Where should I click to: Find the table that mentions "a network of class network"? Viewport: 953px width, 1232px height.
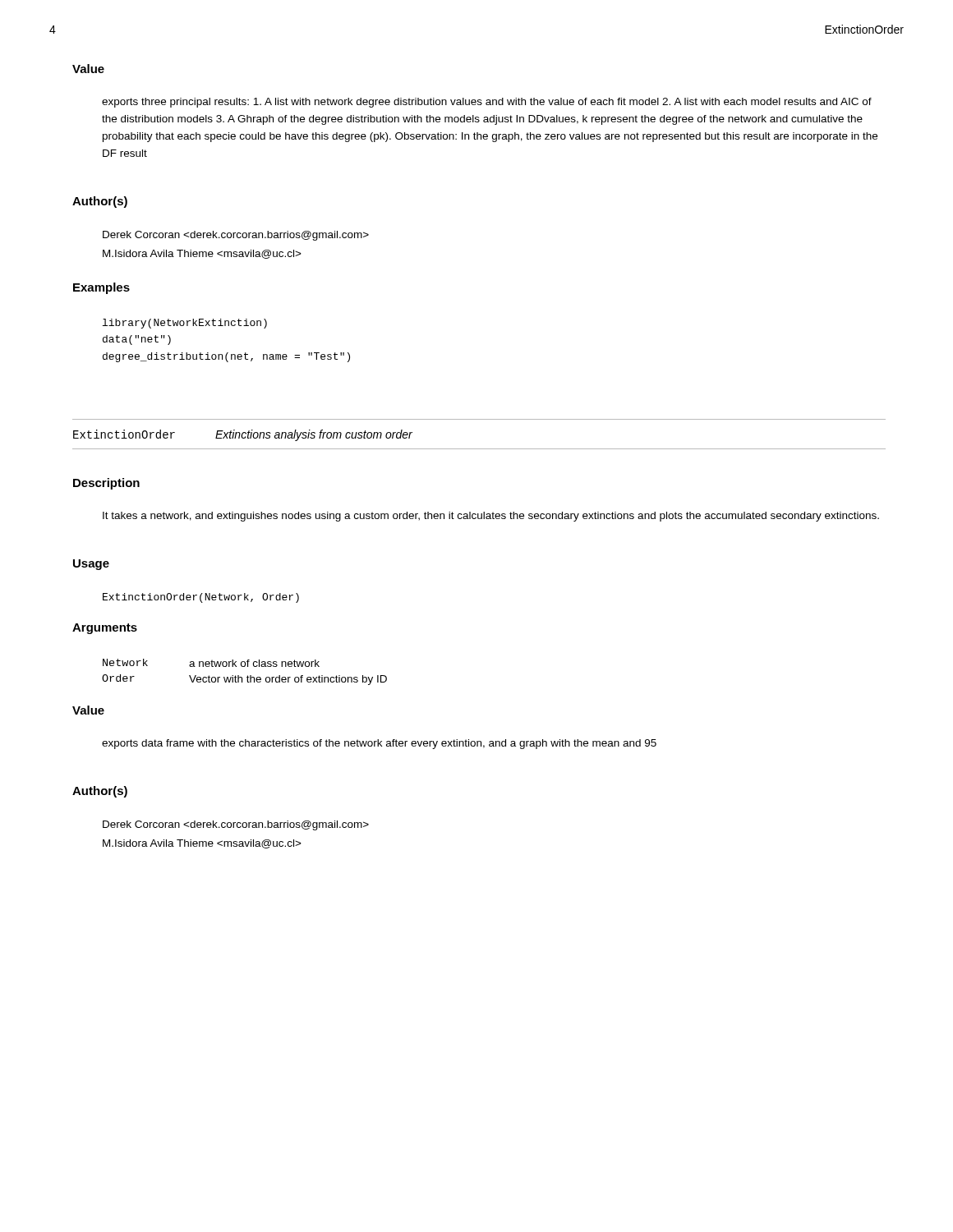click(x=494, y=671)
